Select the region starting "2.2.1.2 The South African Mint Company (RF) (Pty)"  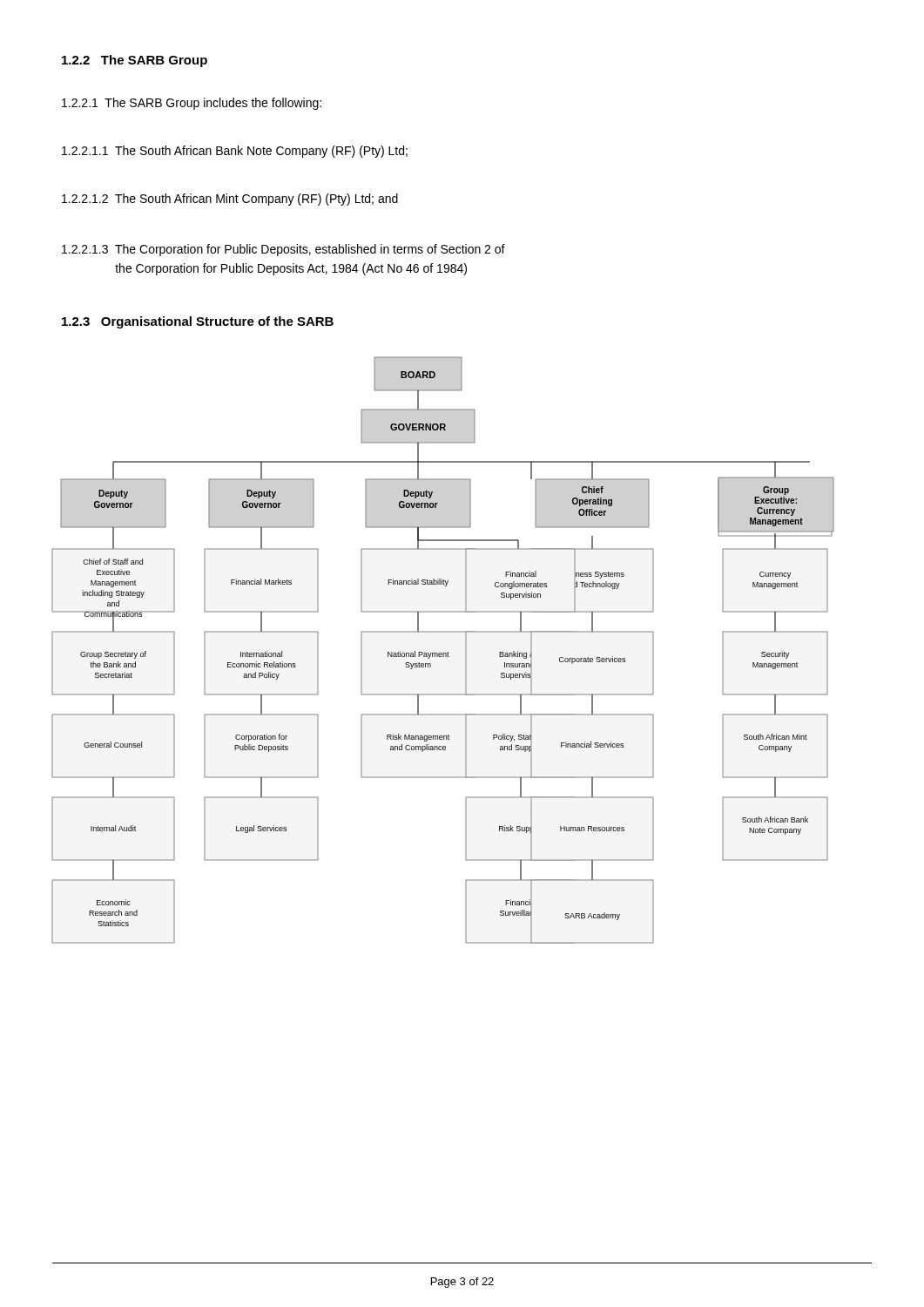pos(230,199)
